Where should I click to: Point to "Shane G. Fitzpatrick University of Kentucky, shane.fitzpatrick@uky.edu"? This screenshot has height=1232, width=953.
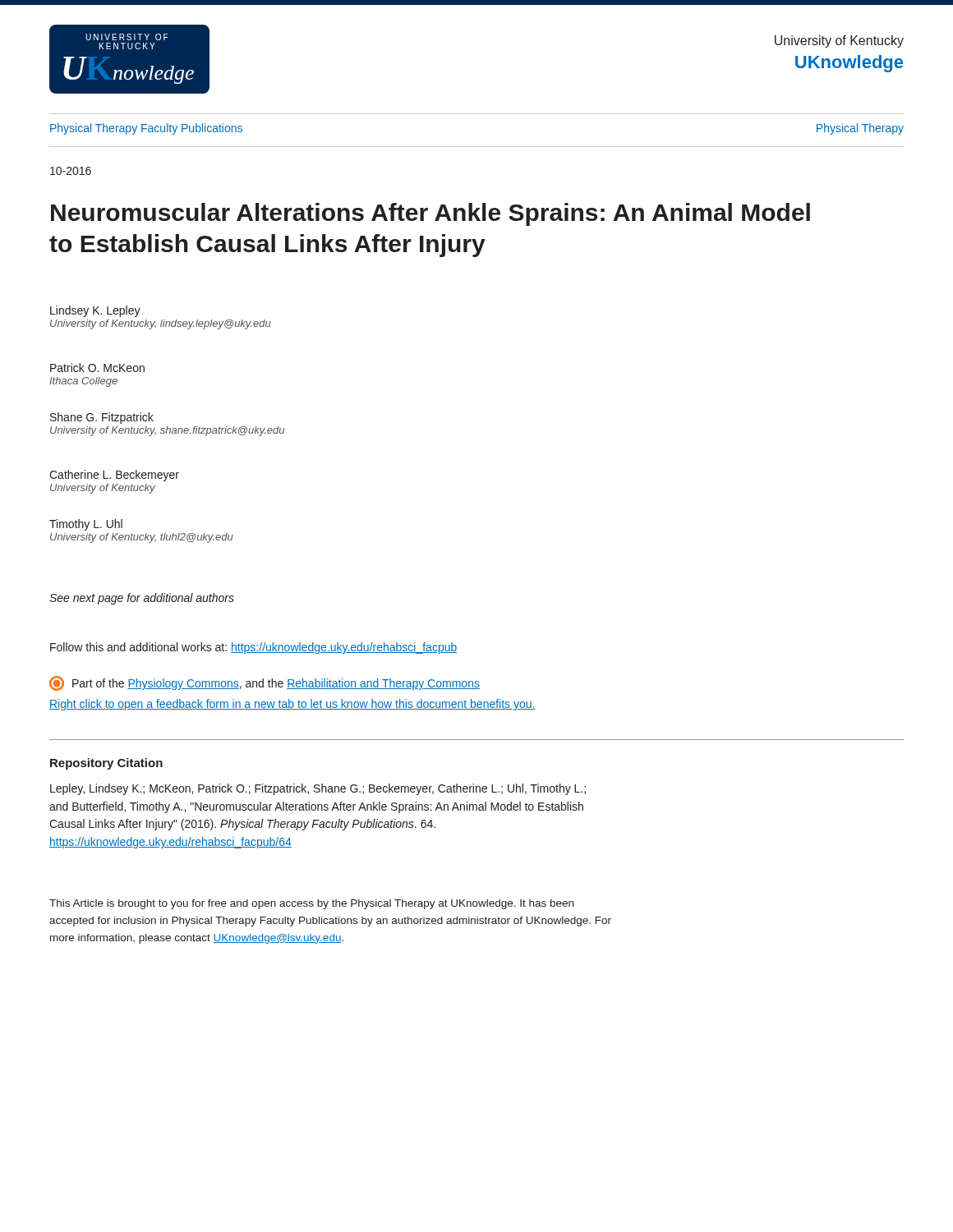[167, 423]
